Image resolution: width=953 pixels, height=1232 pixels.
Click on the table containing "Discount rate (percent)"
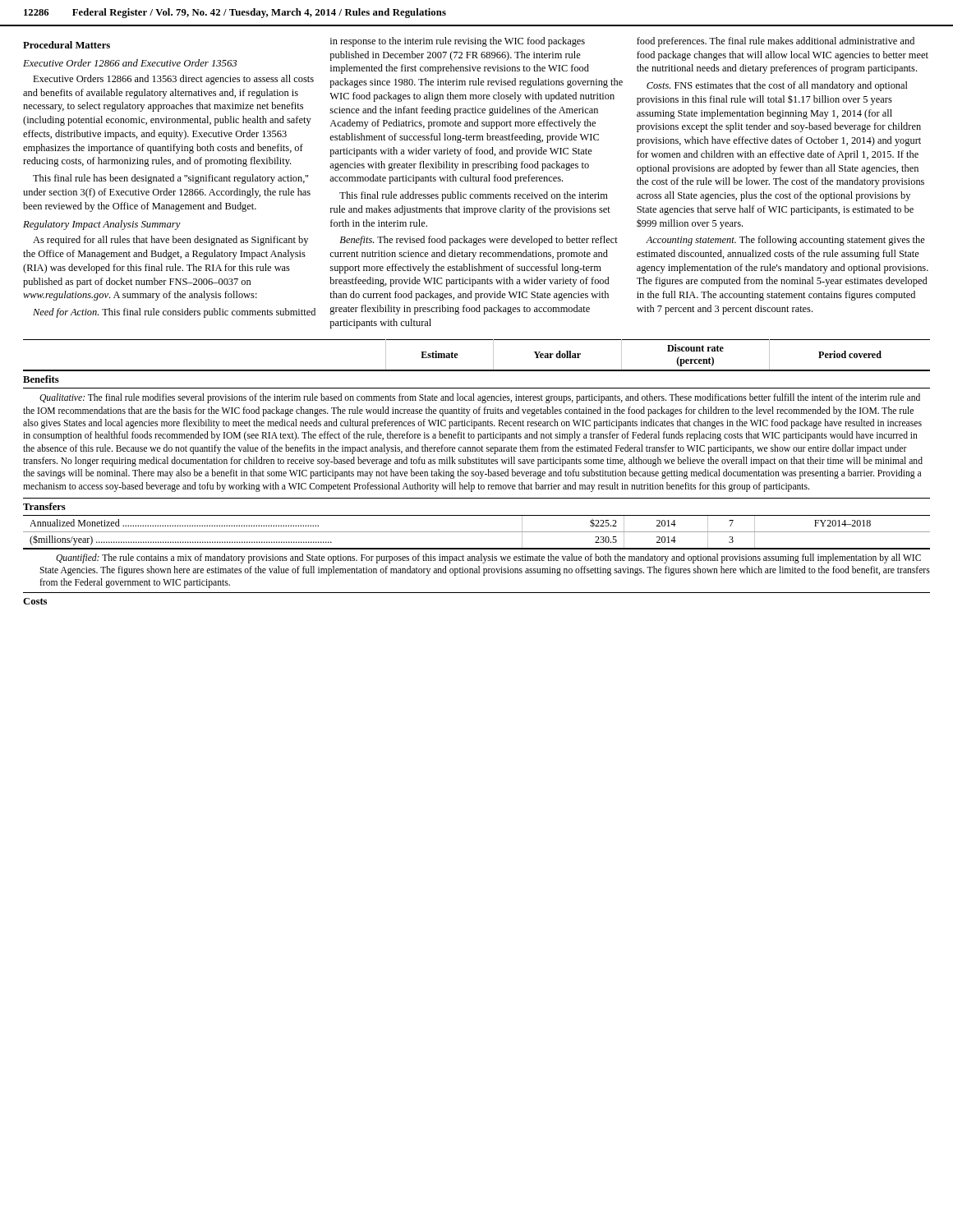click(476, 355)
